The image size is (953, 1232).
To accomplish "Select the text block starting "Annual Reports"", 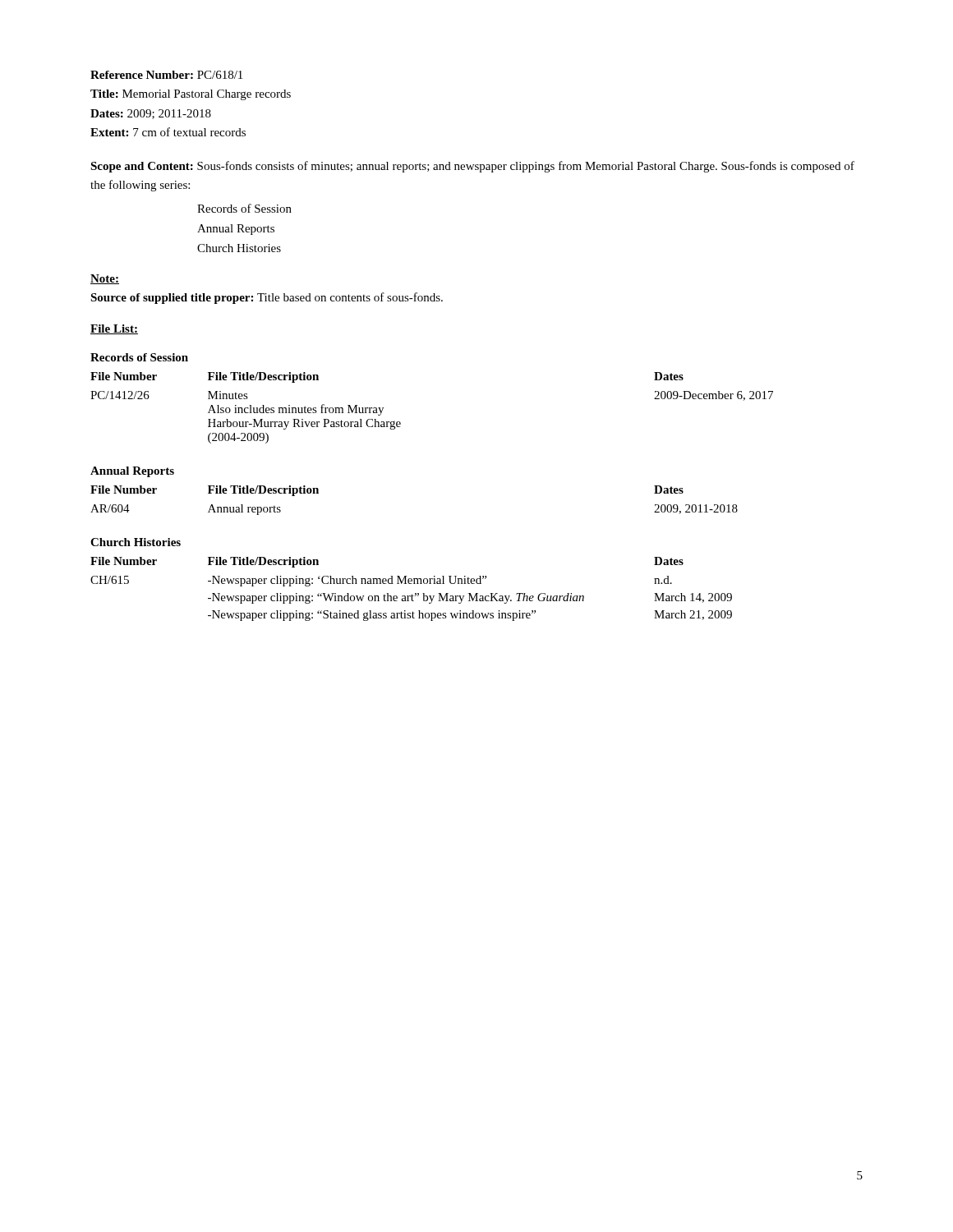I will [x=132, y=471].
